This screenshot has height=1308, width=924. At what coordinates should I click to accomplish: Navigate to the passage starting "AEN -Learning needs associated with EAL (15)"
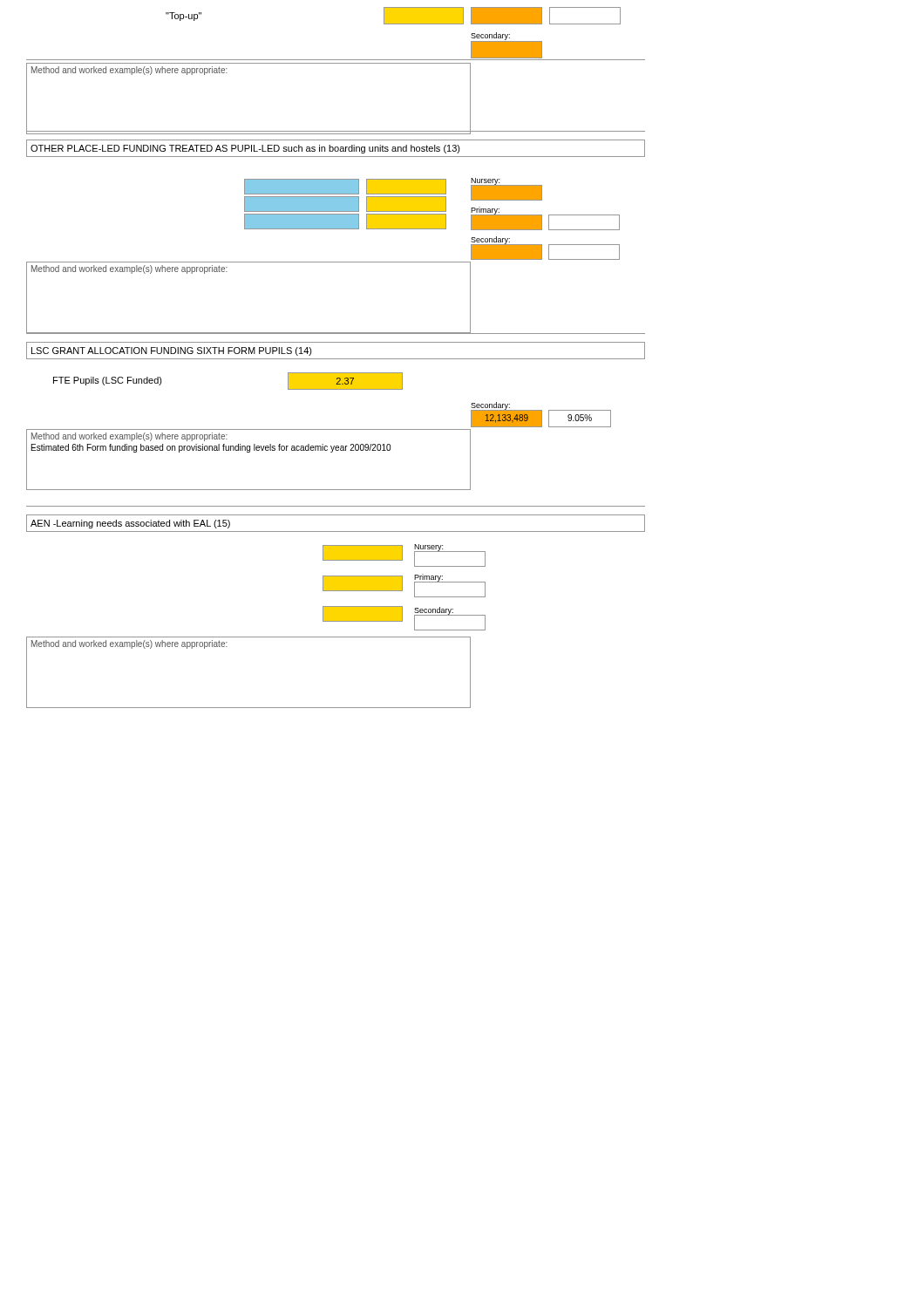click(336, 523)
